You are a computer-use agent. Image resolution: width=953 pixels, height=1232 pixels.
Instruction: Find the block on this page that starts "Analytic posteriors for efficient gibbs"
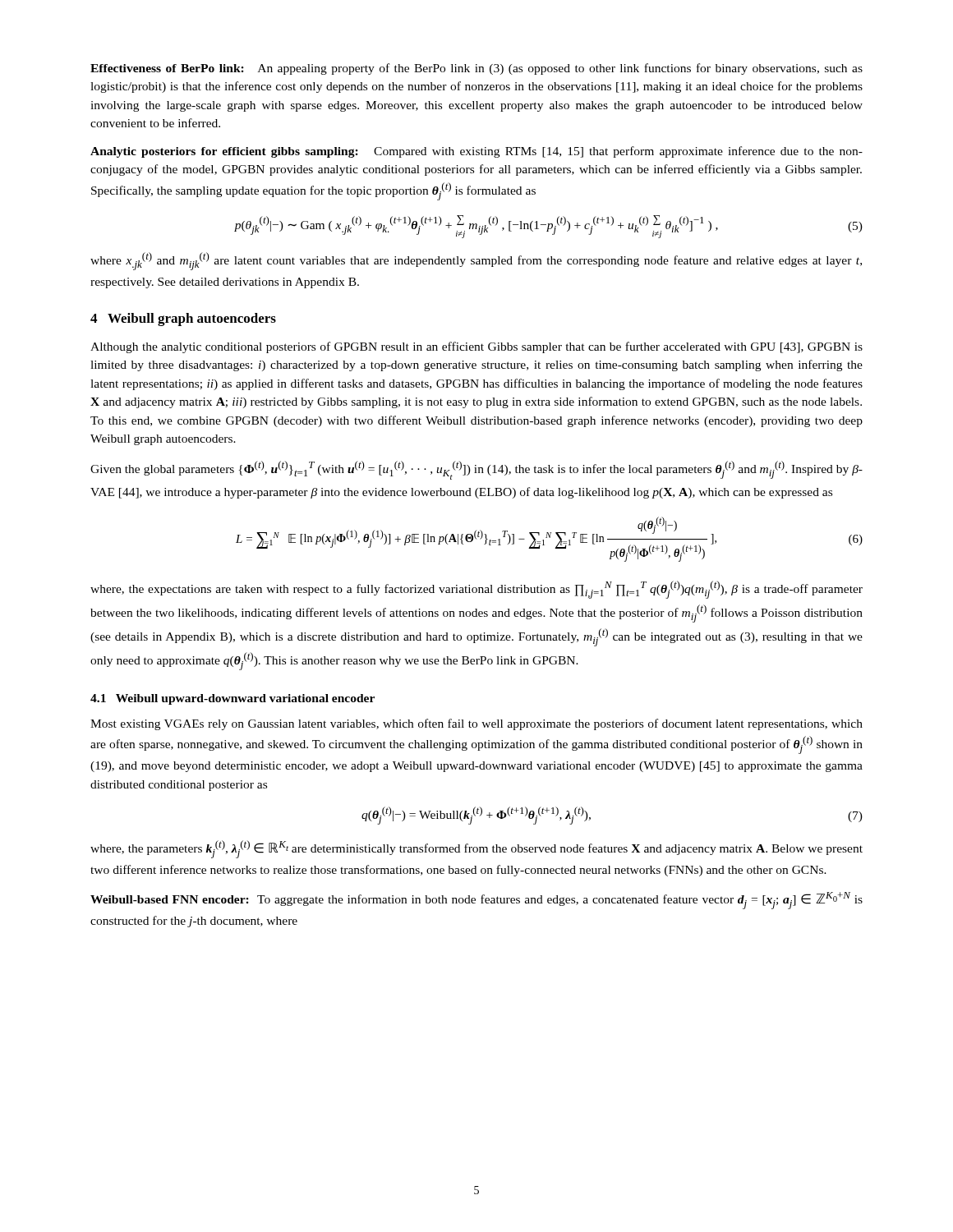pyautogui.click(x=476, y=172)
